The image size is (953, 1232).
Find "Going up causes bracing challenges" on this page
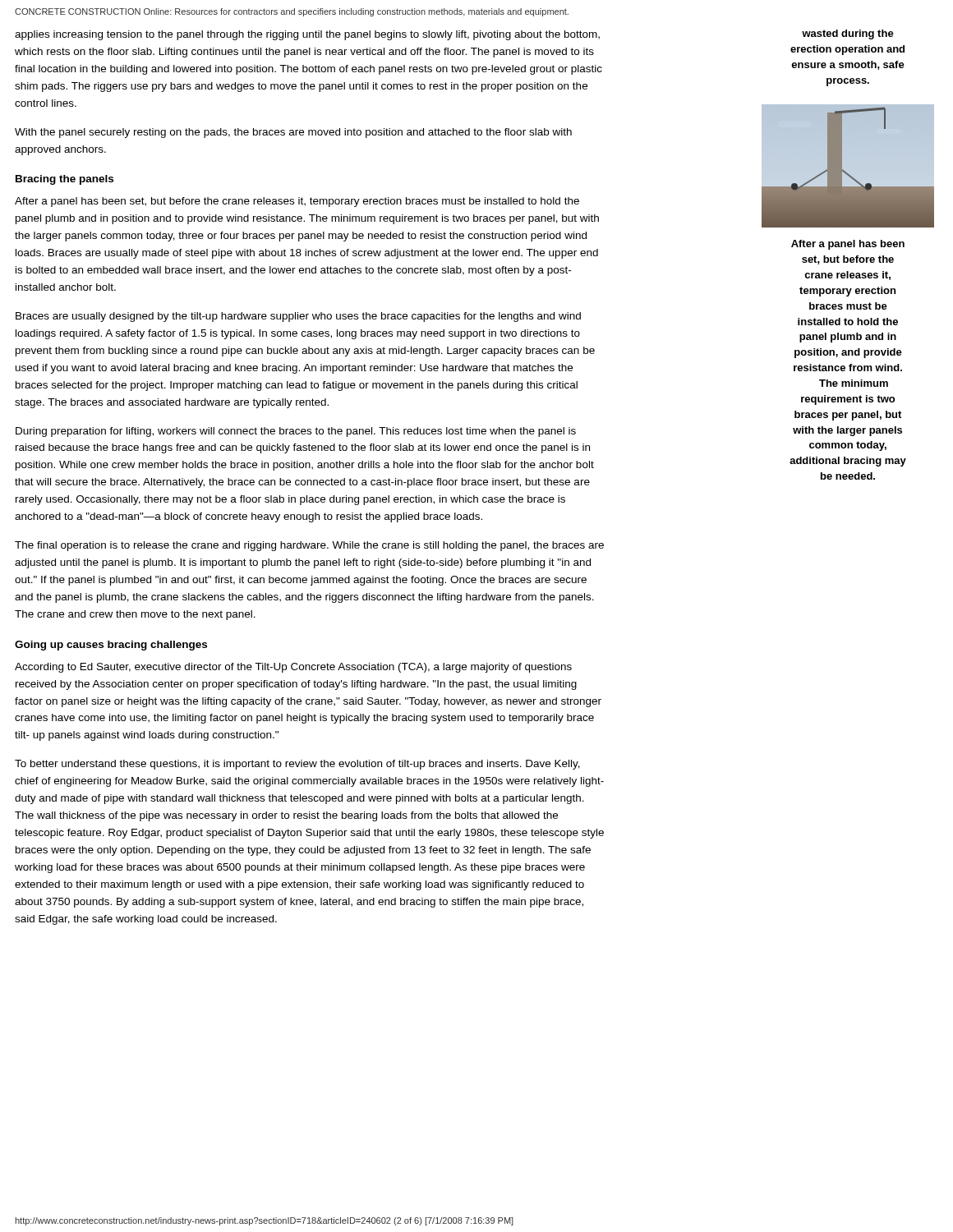[x=111, y=644]
